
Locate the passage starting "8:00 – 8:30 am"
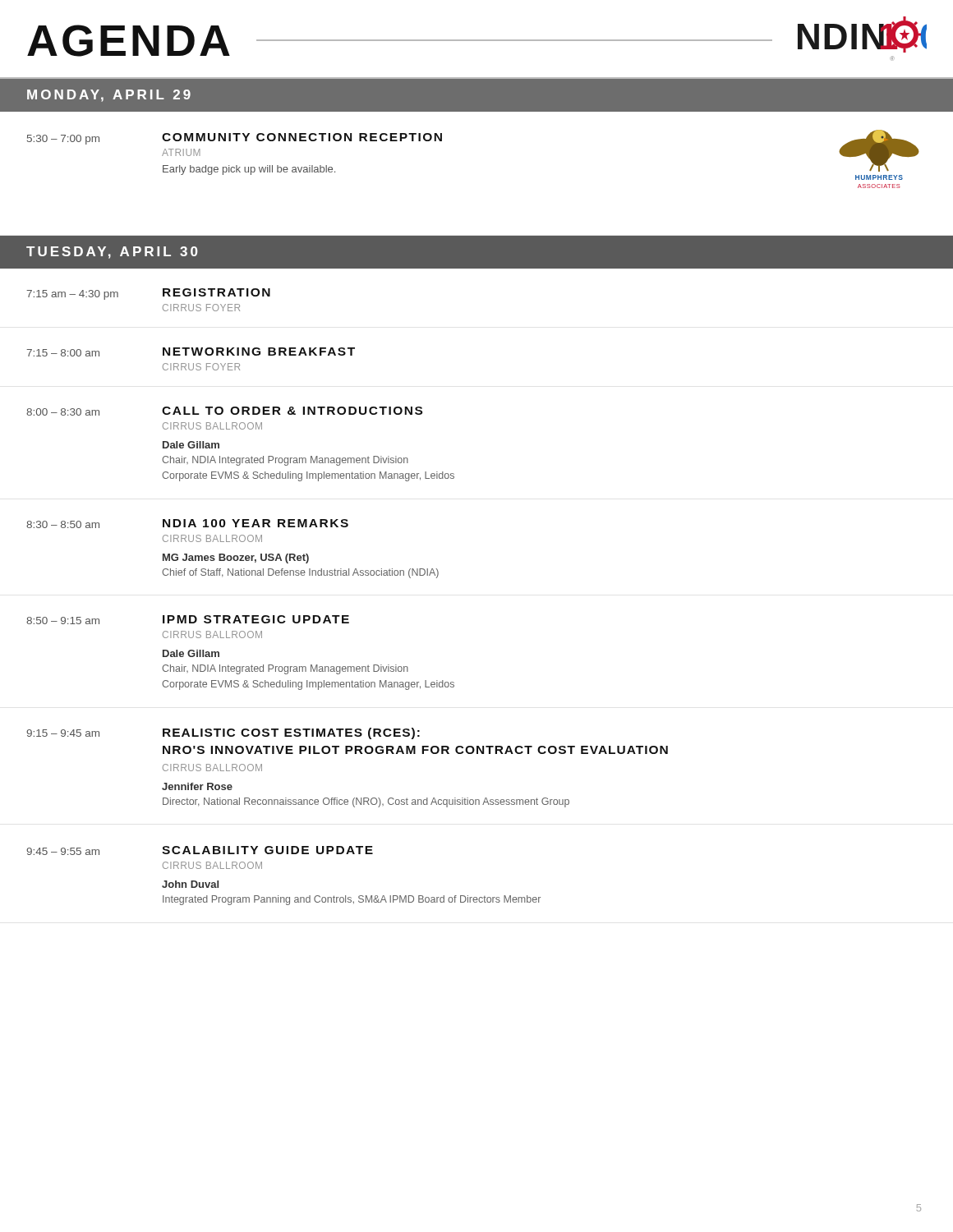coord(63,412)
